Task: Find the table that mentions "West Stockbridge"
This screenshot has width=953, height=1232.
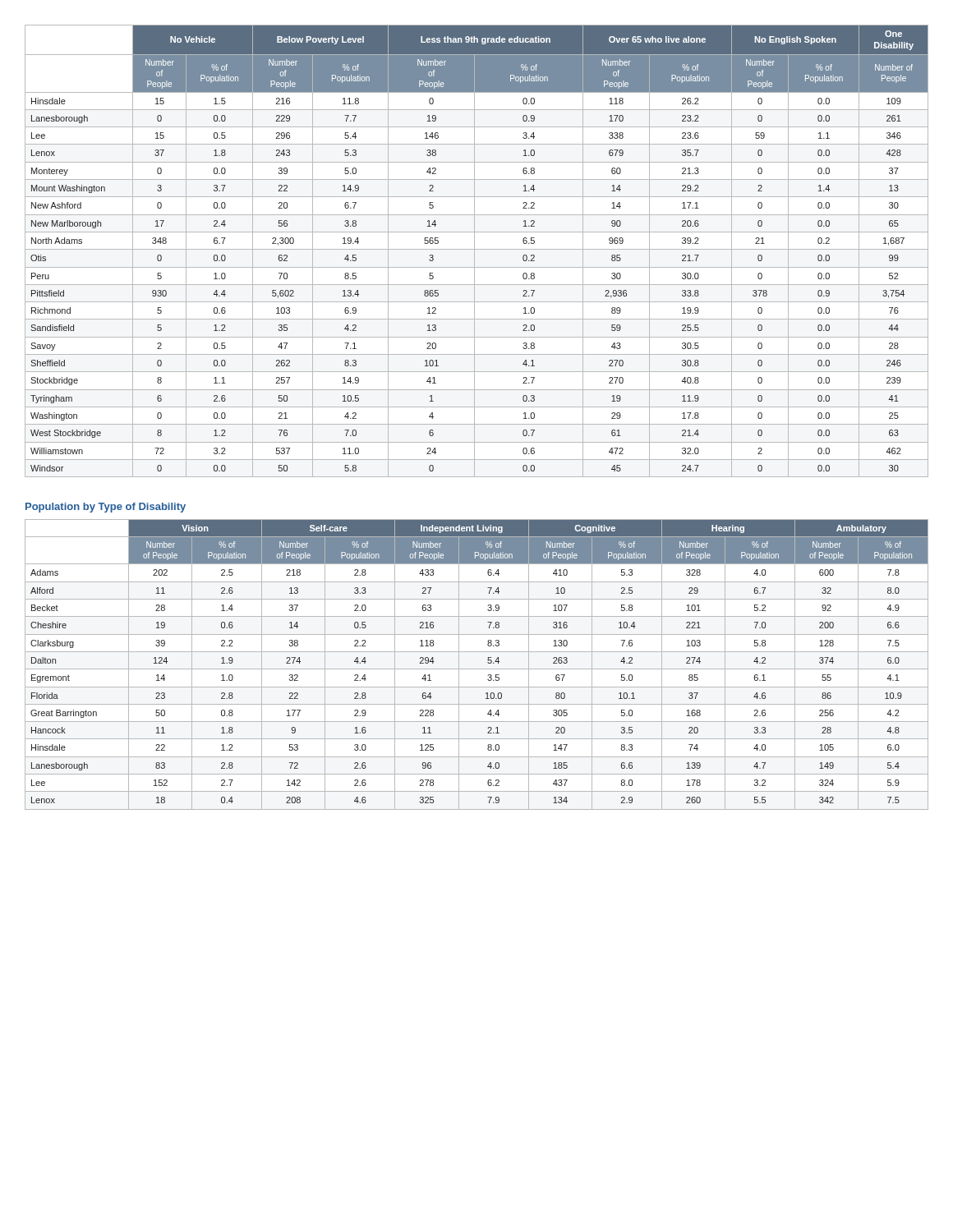Action: point(476,251)
